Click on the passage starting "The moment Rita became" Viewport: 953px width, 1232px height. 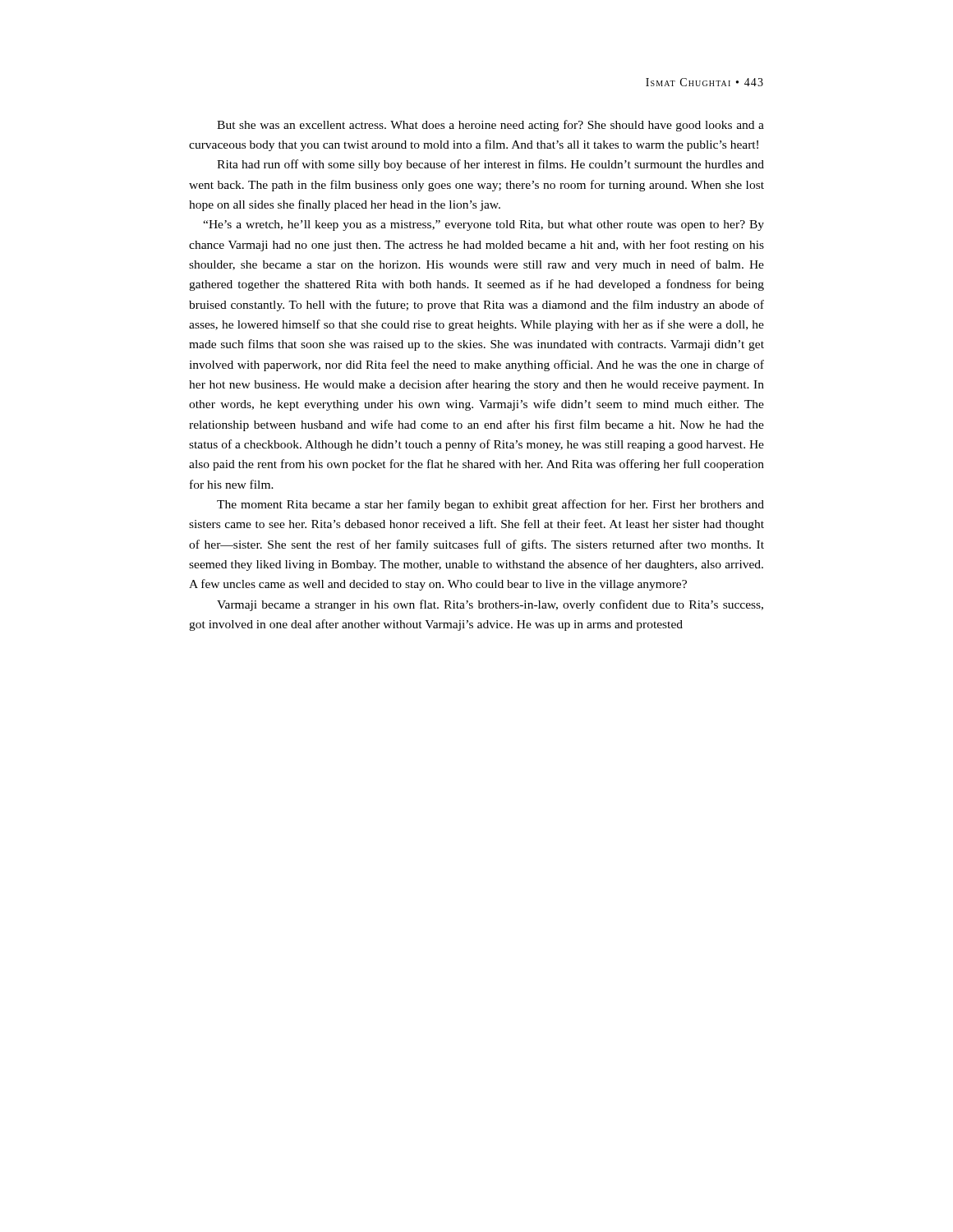point(476,544)
